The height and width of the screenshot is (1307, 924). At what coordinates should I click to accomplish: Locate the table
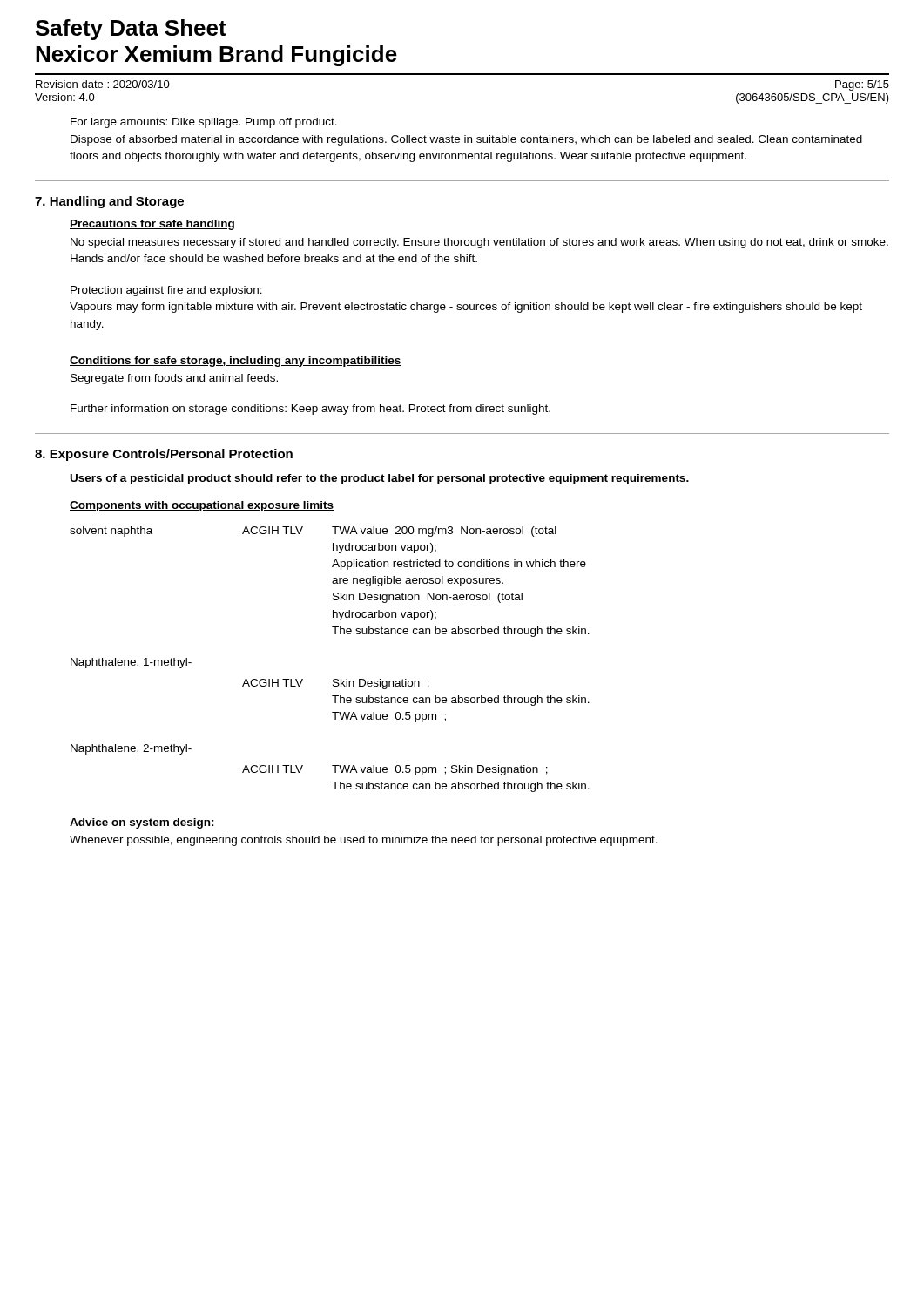pos(479,658)
